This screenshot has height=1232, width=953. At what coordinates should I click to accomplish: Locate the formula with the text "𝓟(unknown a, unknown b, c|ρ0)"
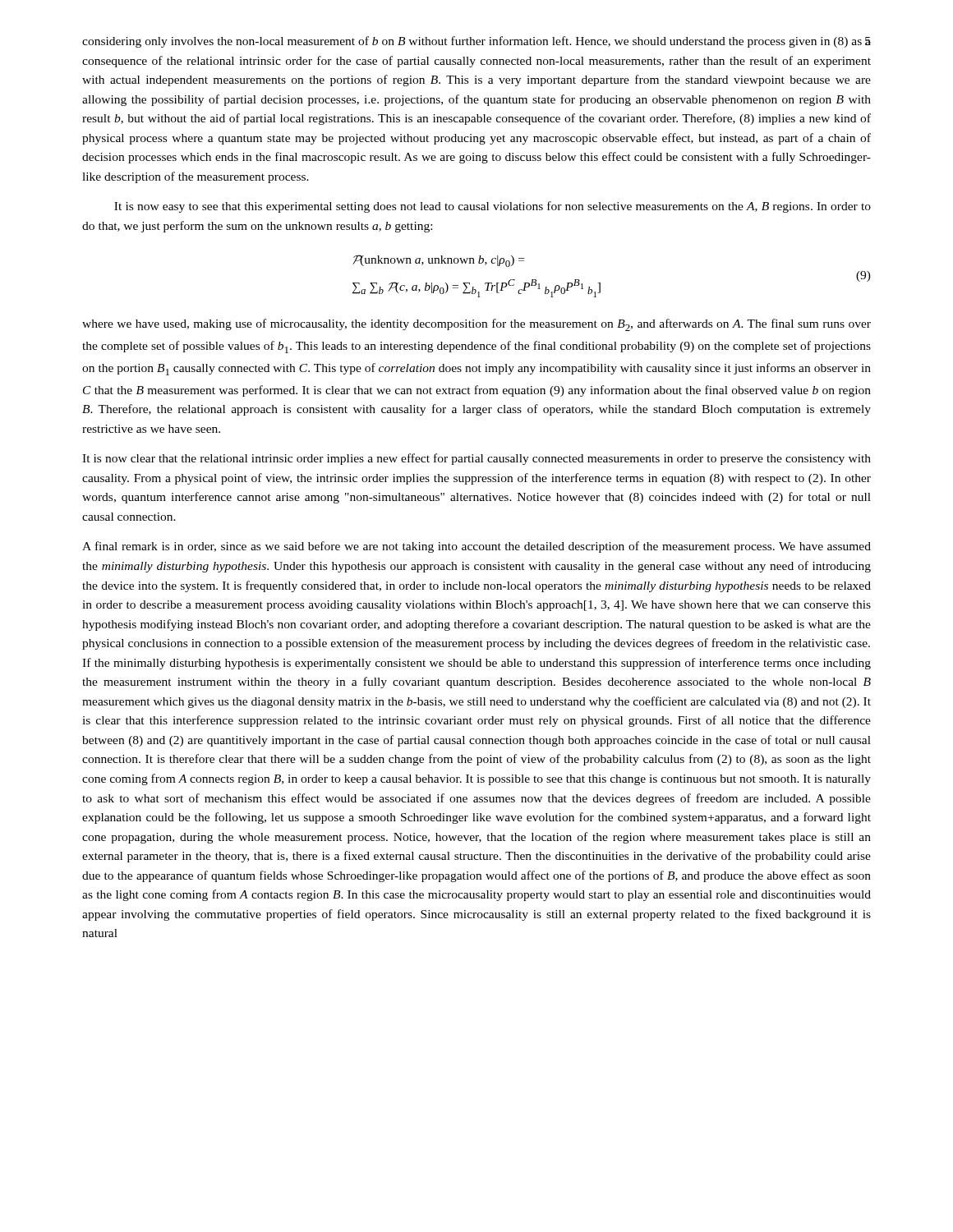pos(438,261)
